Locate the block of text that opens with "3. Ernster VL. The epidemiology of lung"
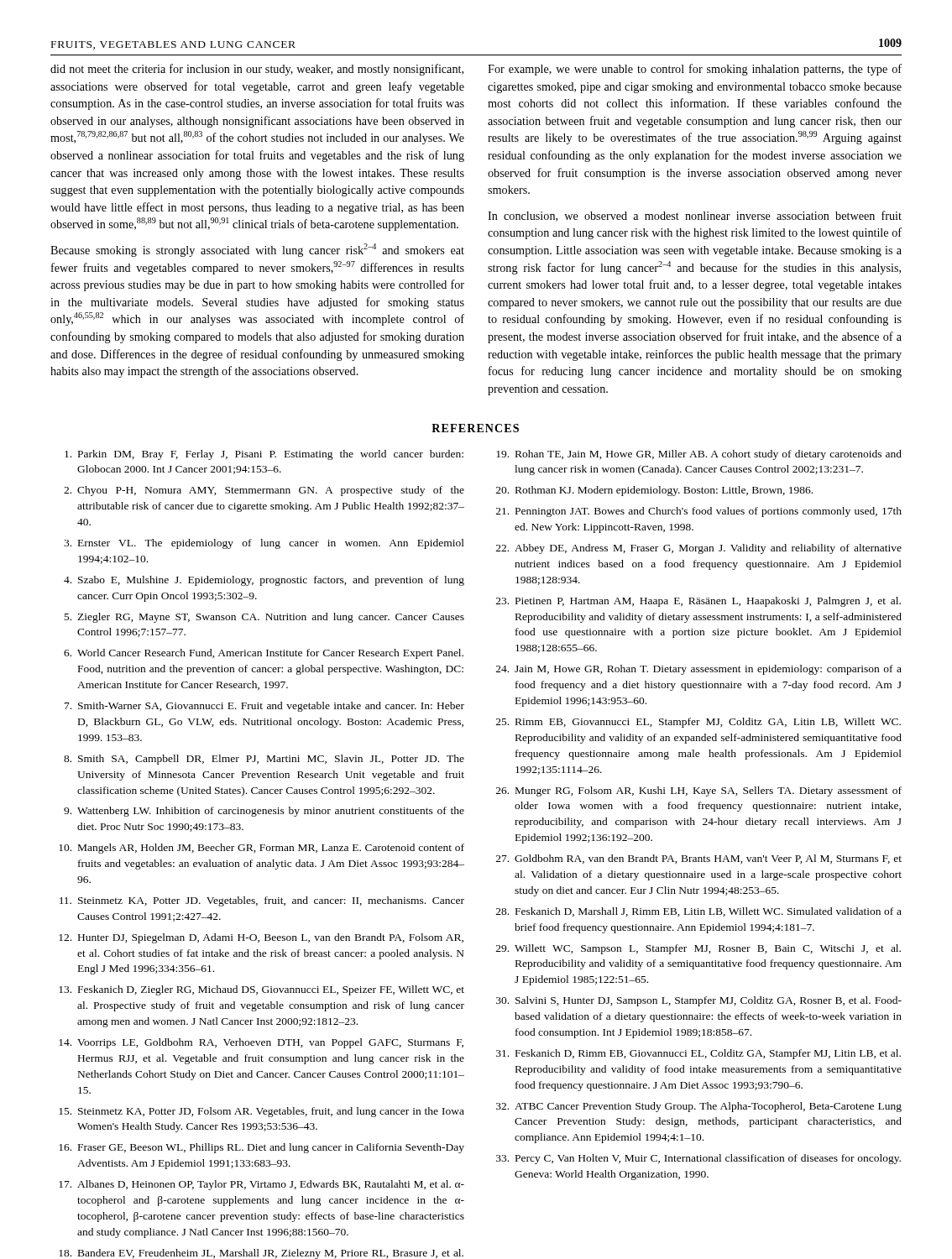This screenshot has height=1259, width=952. pos(257,551)
